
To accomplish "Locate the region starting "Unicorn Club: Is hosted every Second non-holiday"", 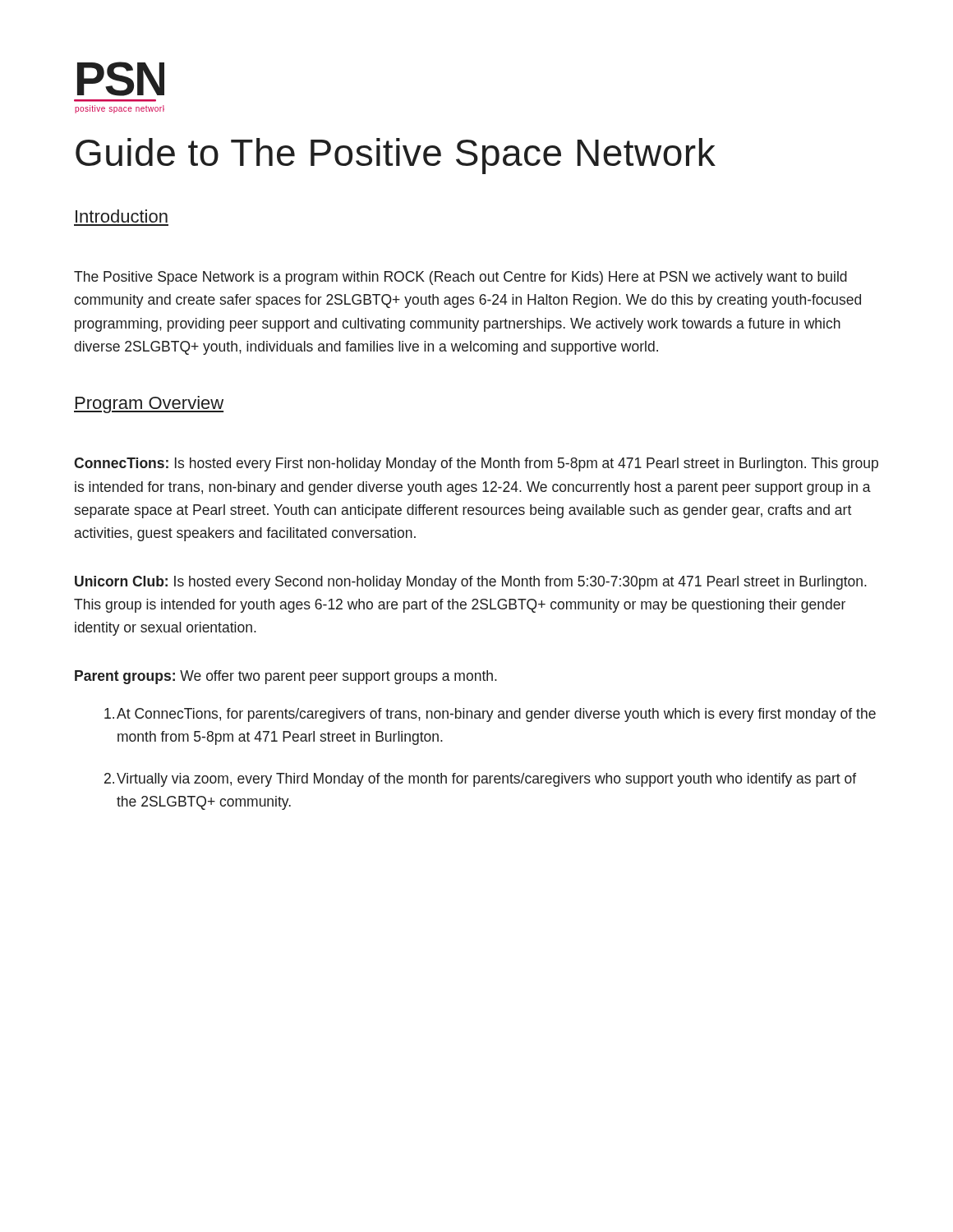I will (x=471, y=604).
